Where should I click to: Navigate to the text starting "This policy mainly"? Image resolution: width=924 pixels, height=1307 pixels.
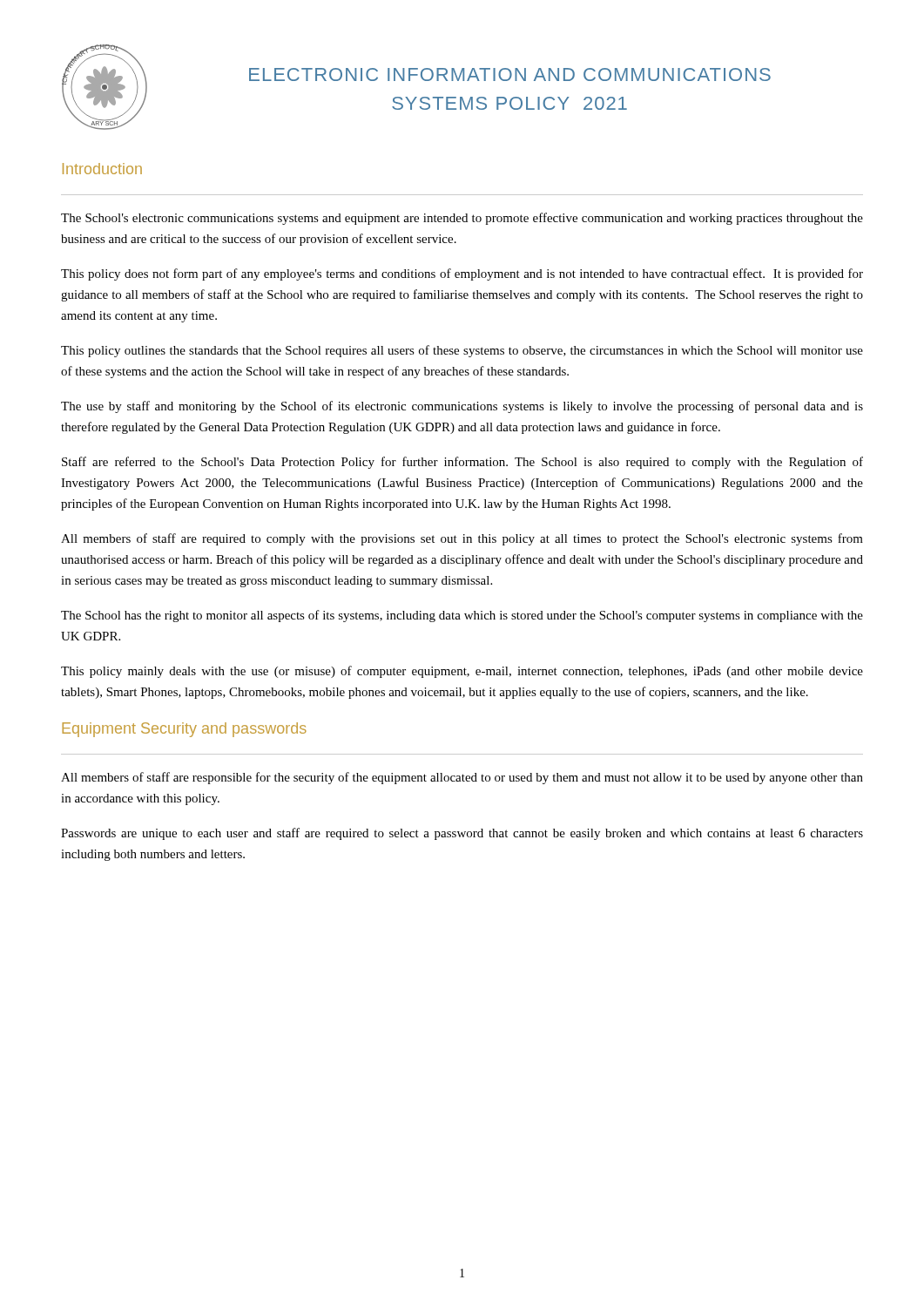[x=462, y=681]
